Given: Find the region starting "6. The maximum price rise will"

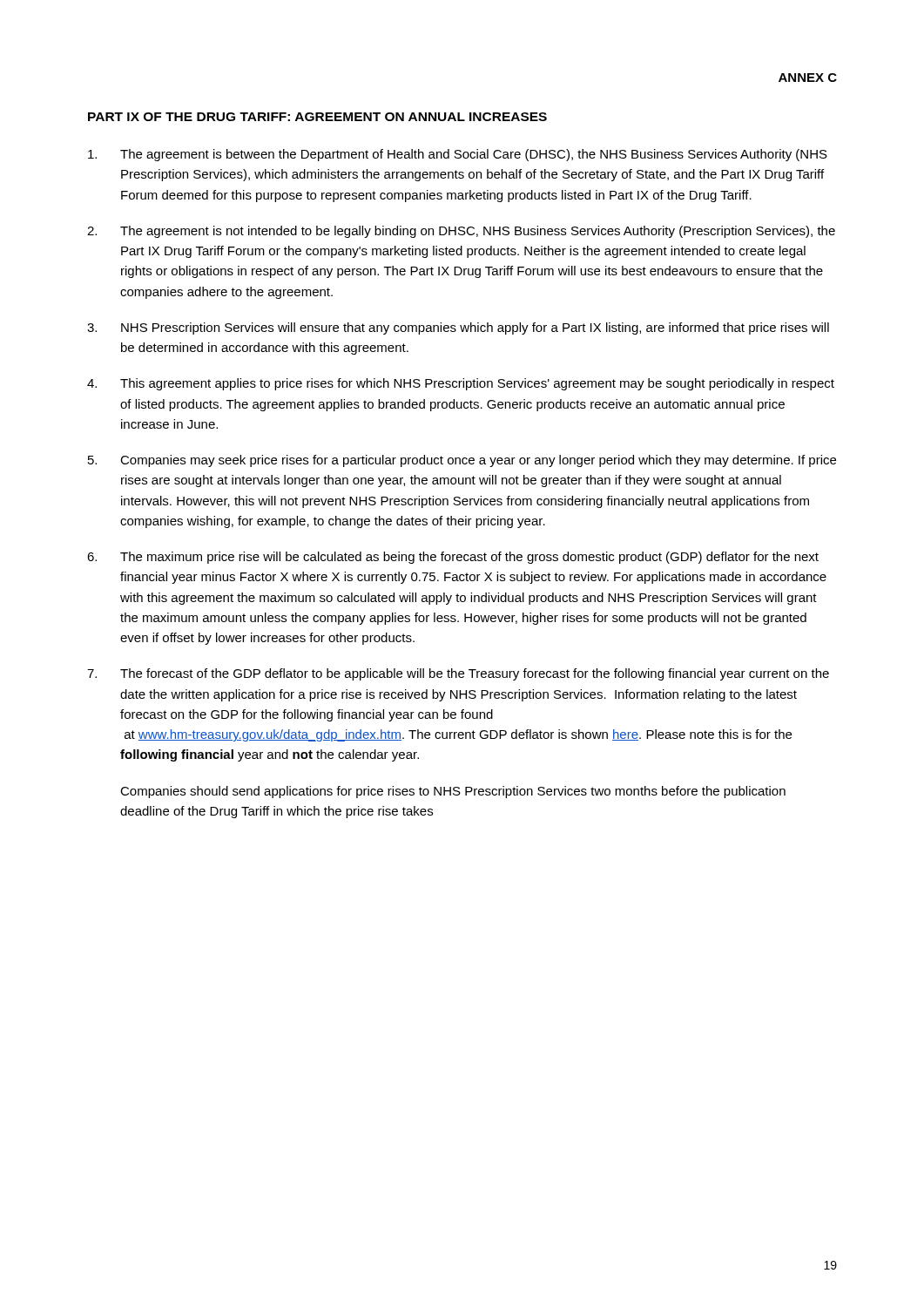Looking at the screenshot, I should click(462, 597).
